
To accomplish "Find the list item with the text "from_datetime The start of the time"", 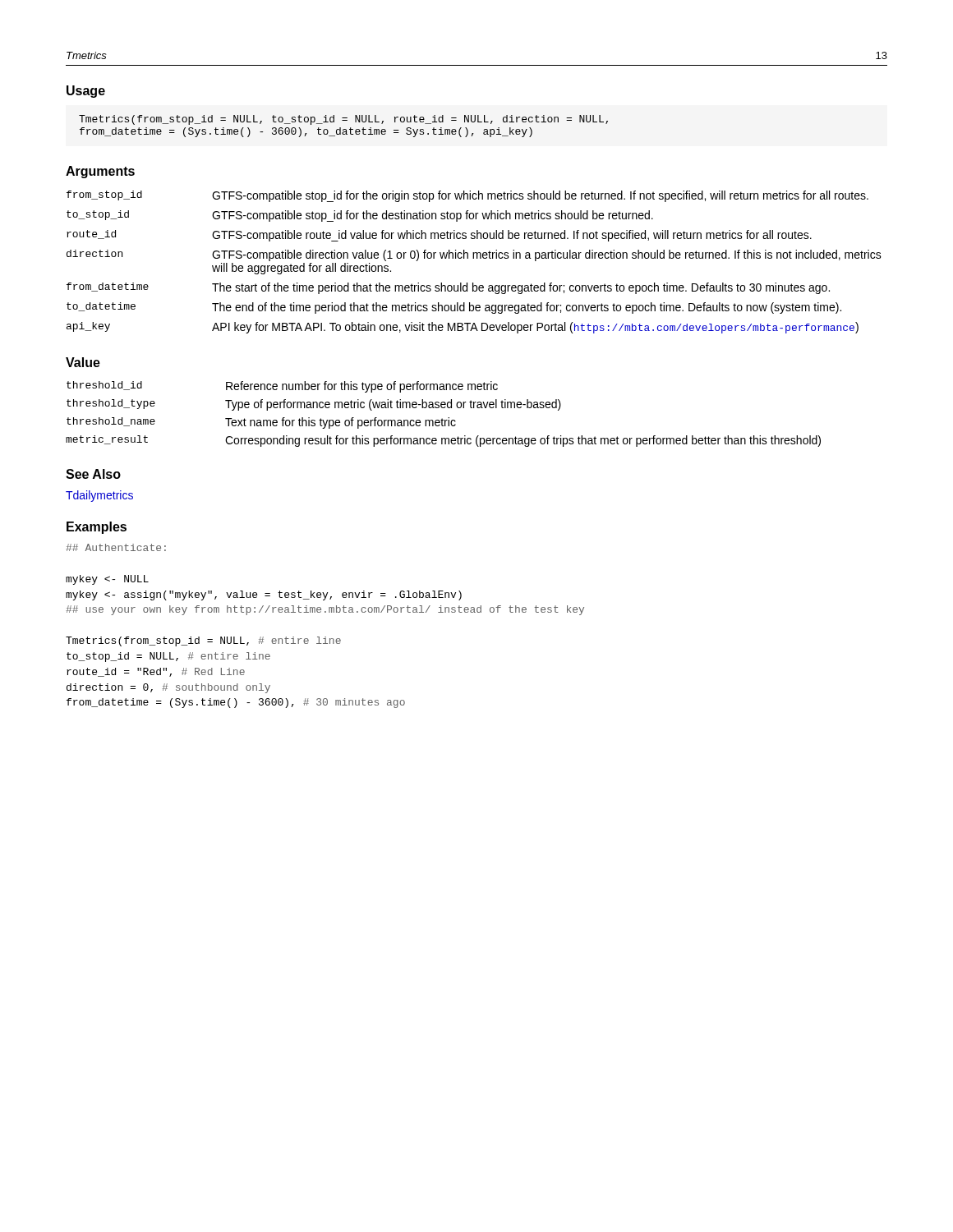I will (476, 287).
